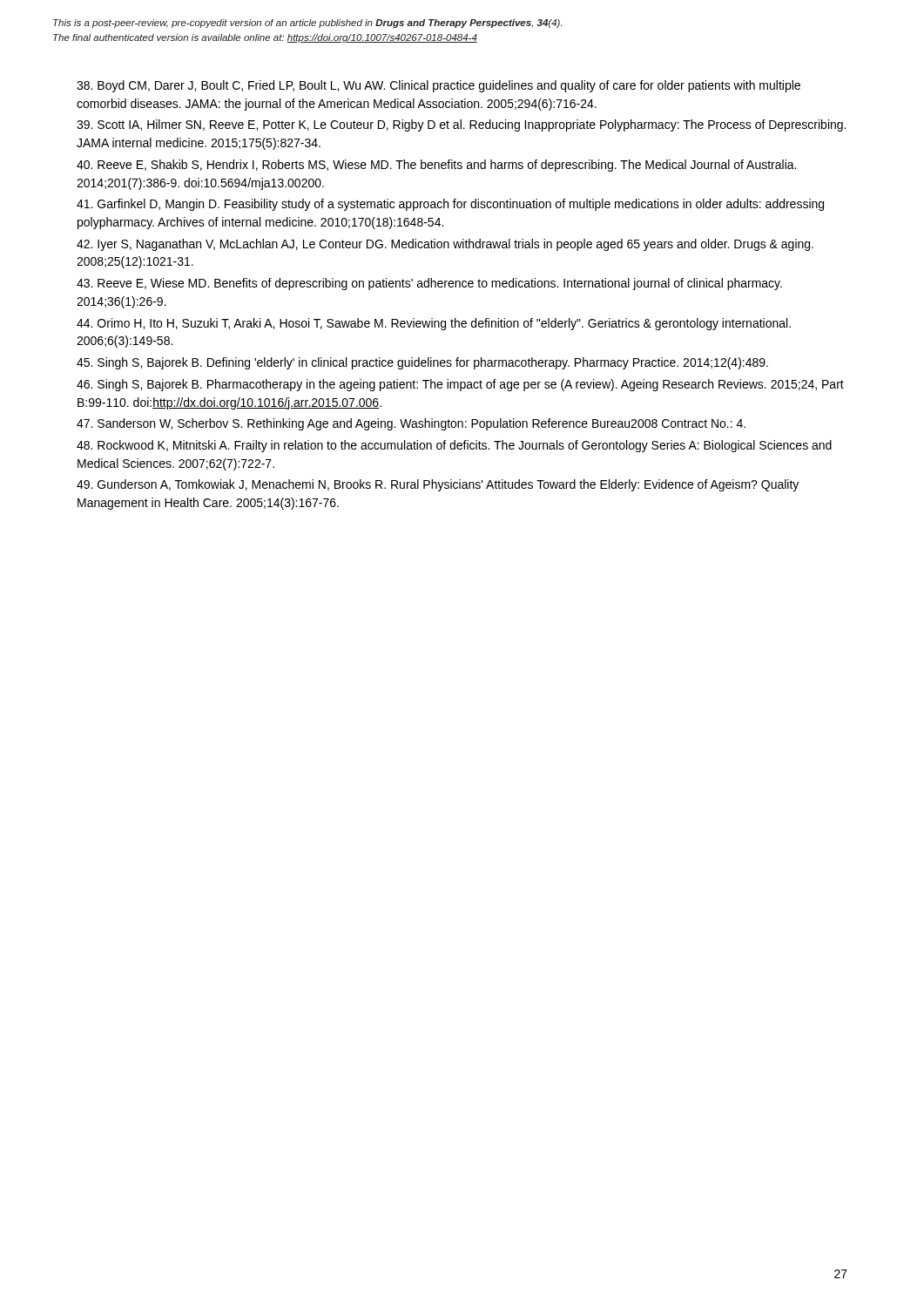This screenshot has height=1307, width=924.
Task: Find the list item that says "39. Scott IA,"
Action: 462,134
